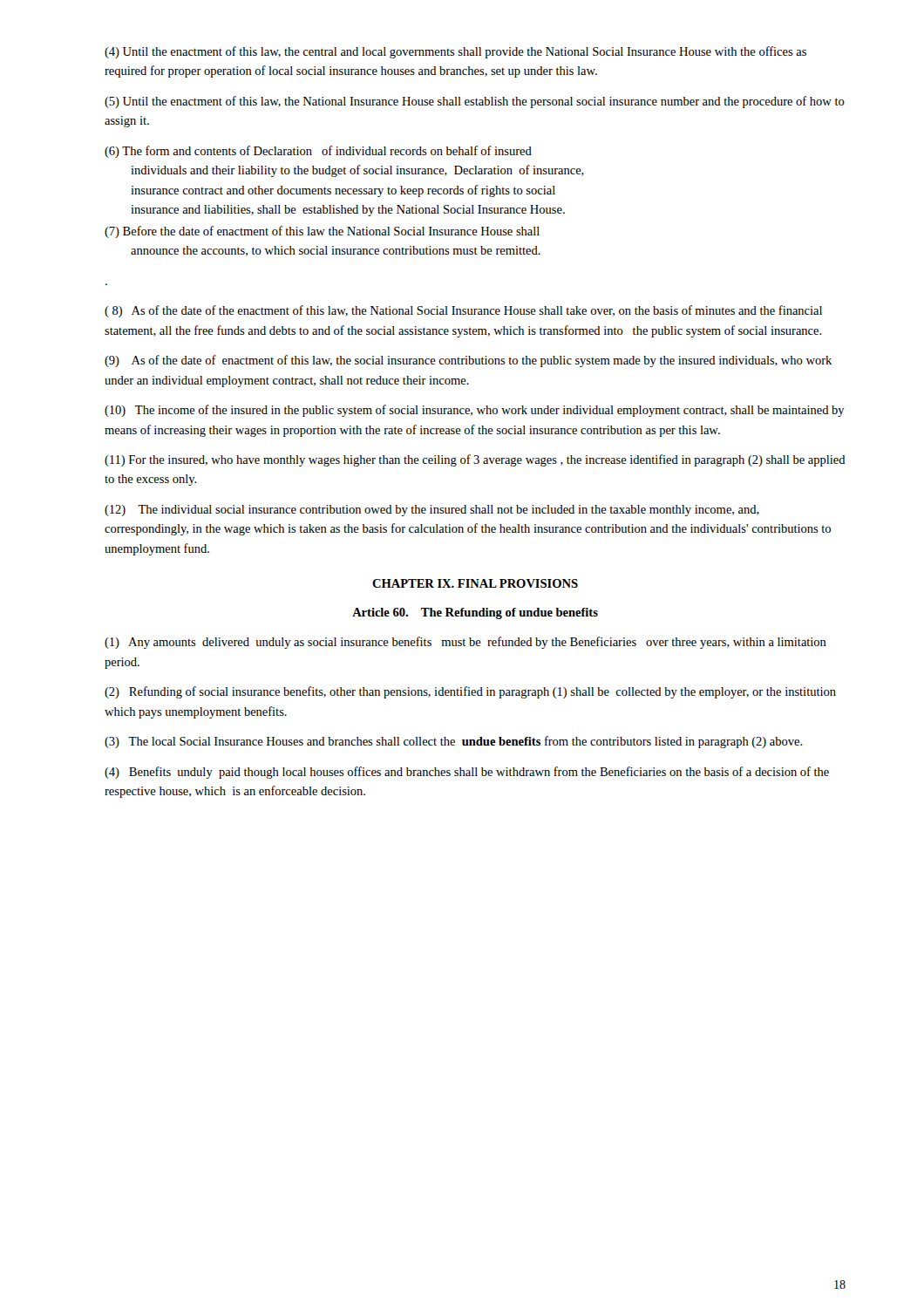This screenshot has width=924, height=1308.
Task: Locate the text block that says "(3) The local Social"
Action: [454, 741]
